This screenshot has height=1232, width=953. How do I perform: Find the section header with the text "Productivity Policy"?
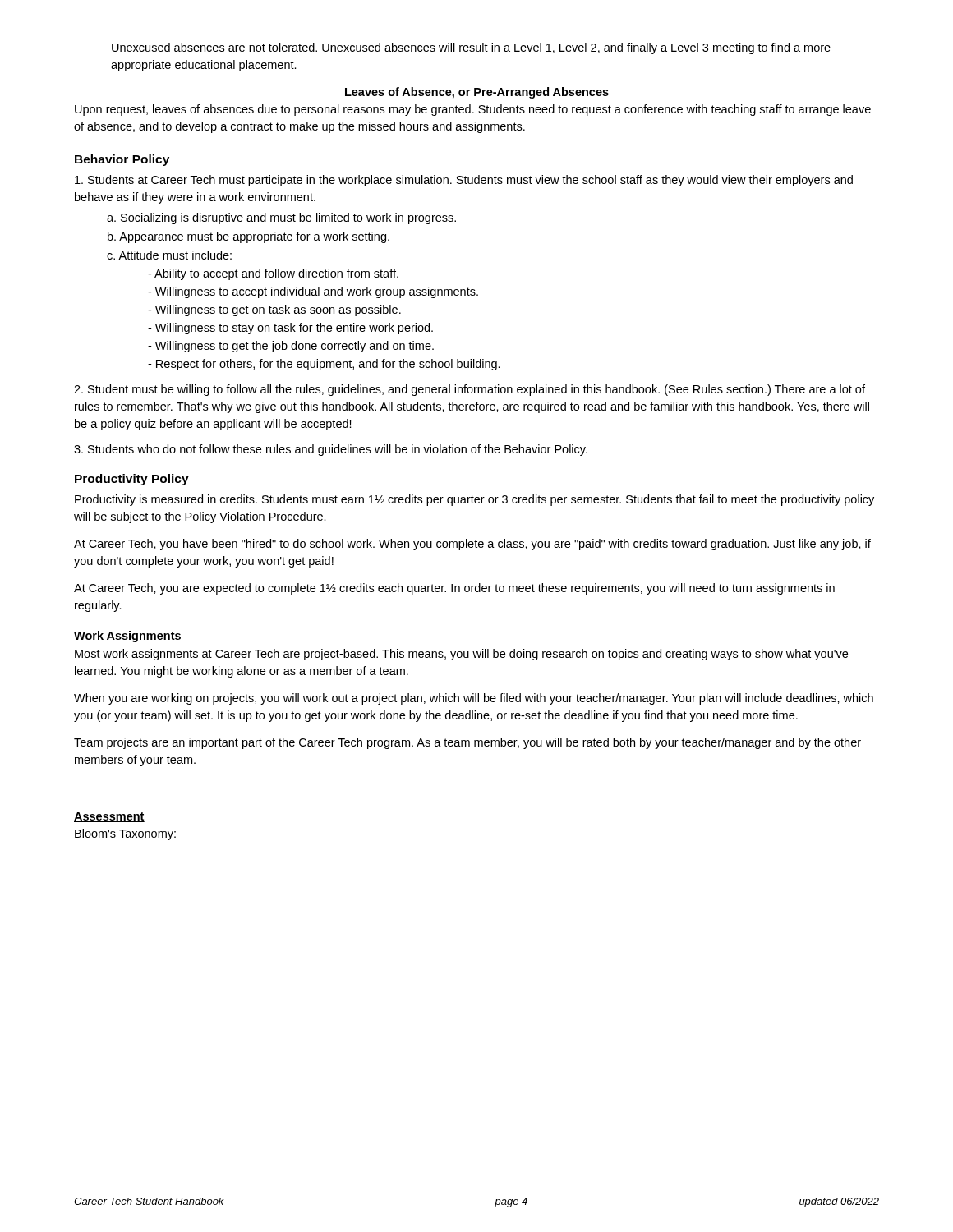(x=131, y=479)
